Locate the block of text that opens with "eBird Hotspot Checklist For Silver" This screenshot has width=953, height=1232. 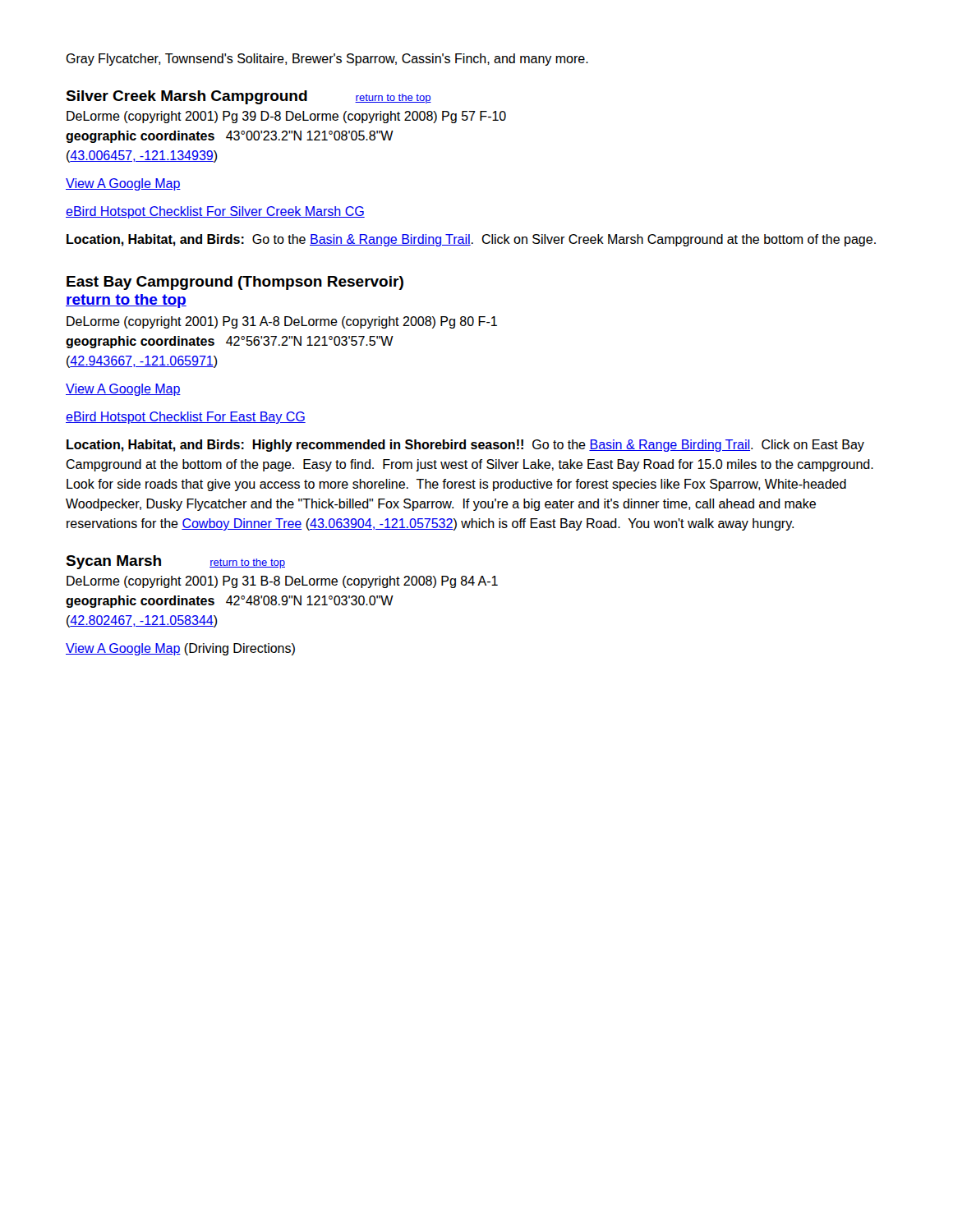215,211
